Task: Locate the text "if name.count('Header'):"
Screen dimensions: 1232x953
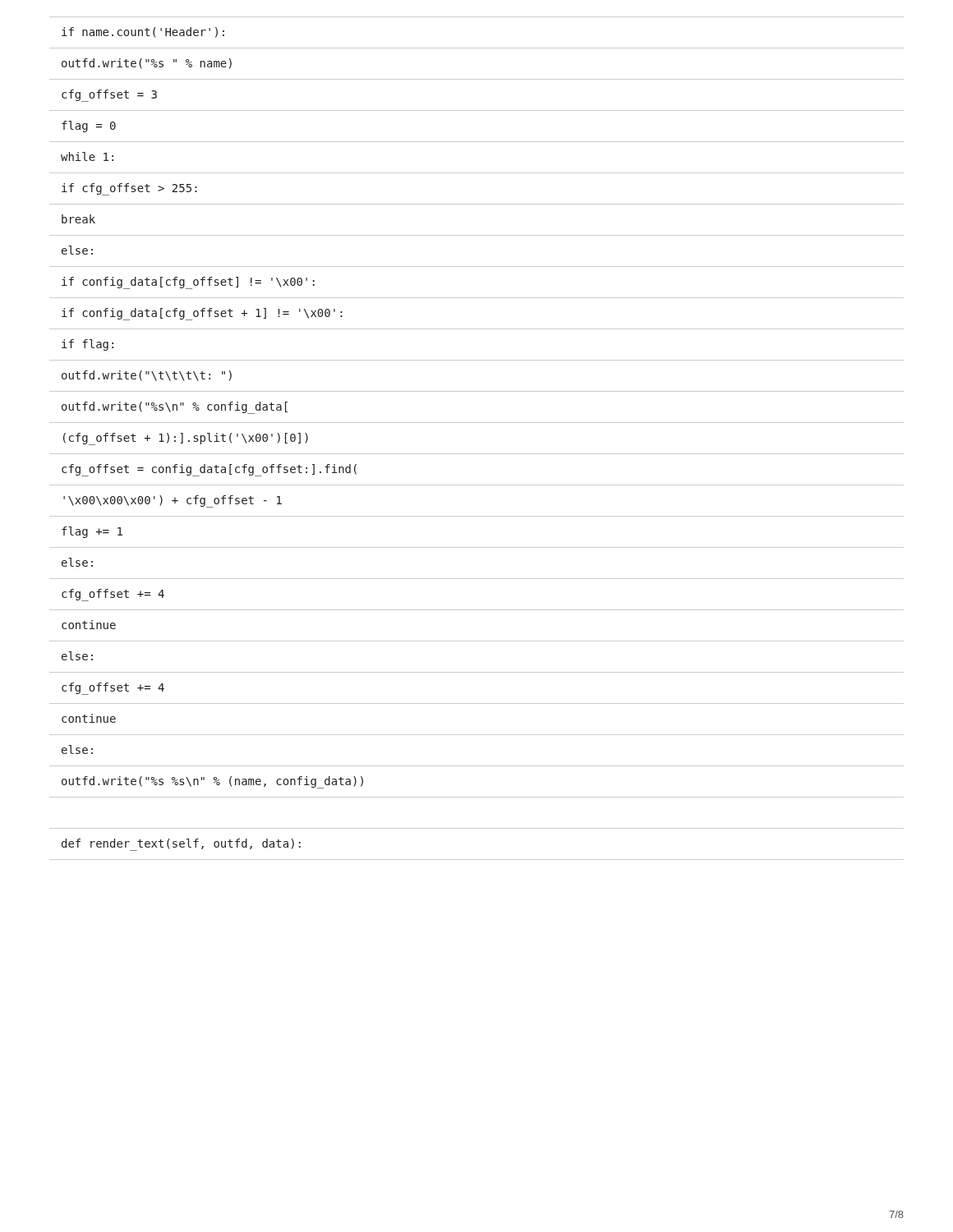Action: pyautogui.click(x=143, y=32)
